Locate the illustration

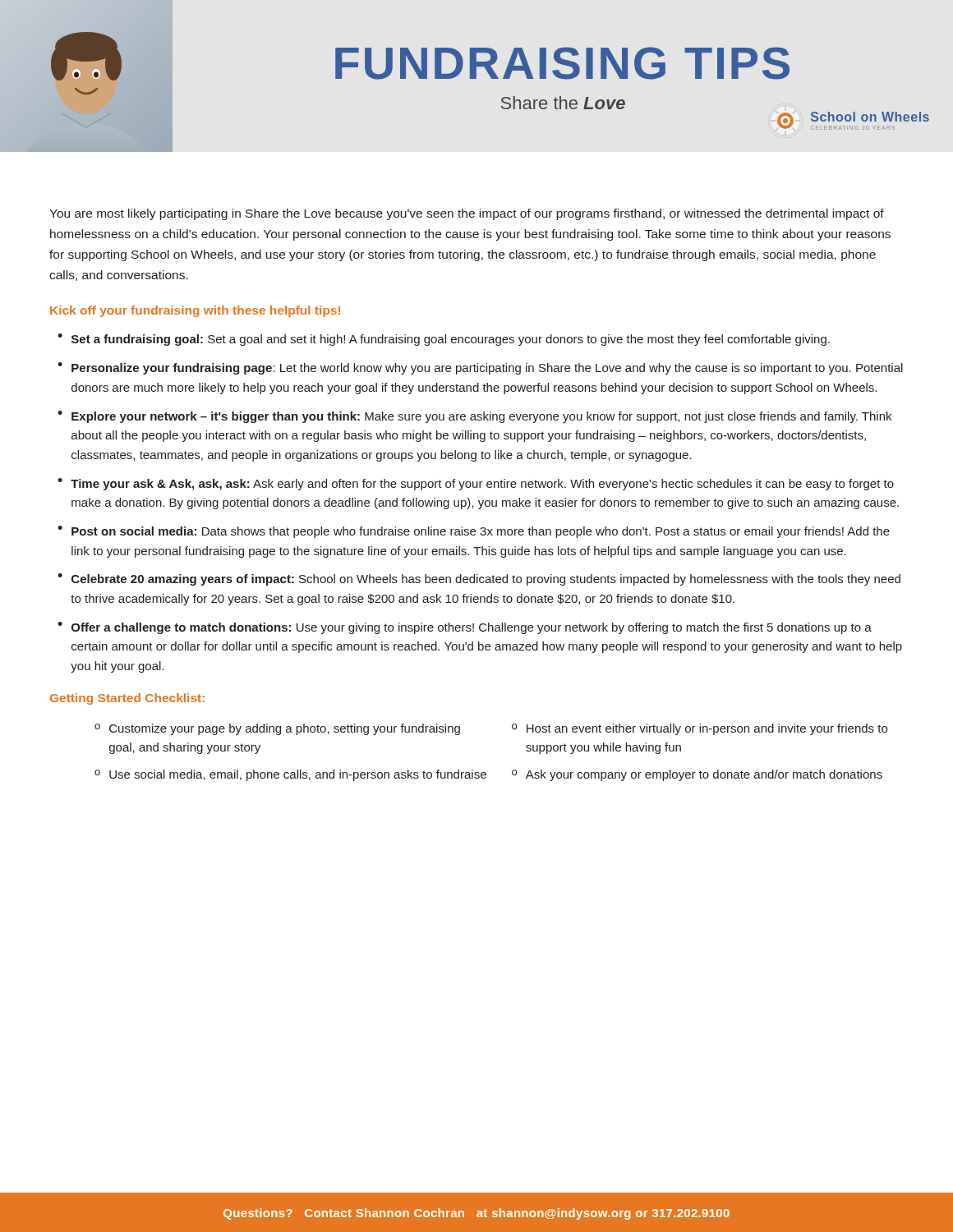click(476, 76)
